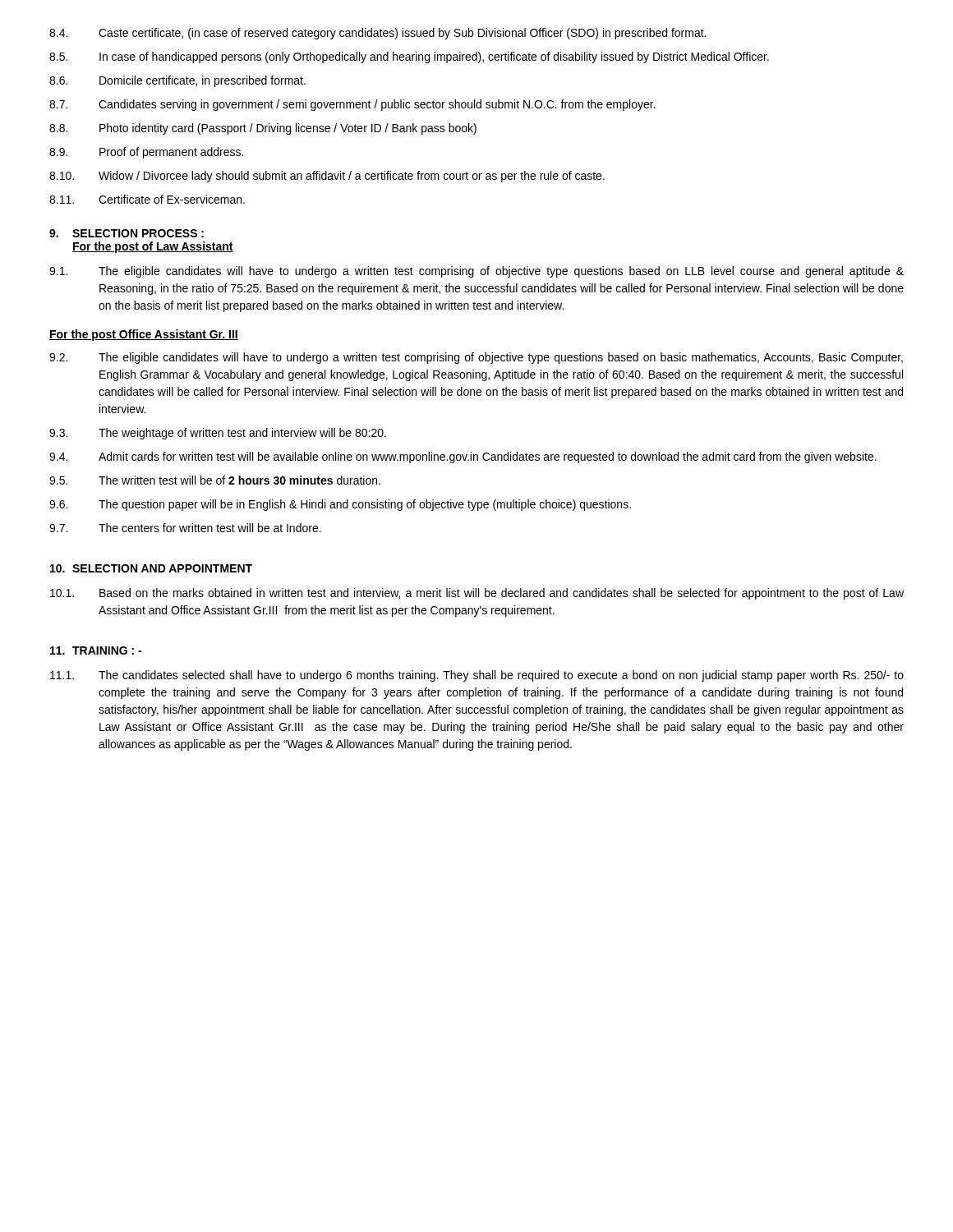Click the passage that begins "9.1. The eligible candidates"
Screen dimensions: 1232x953
click(x=476, y=289)
